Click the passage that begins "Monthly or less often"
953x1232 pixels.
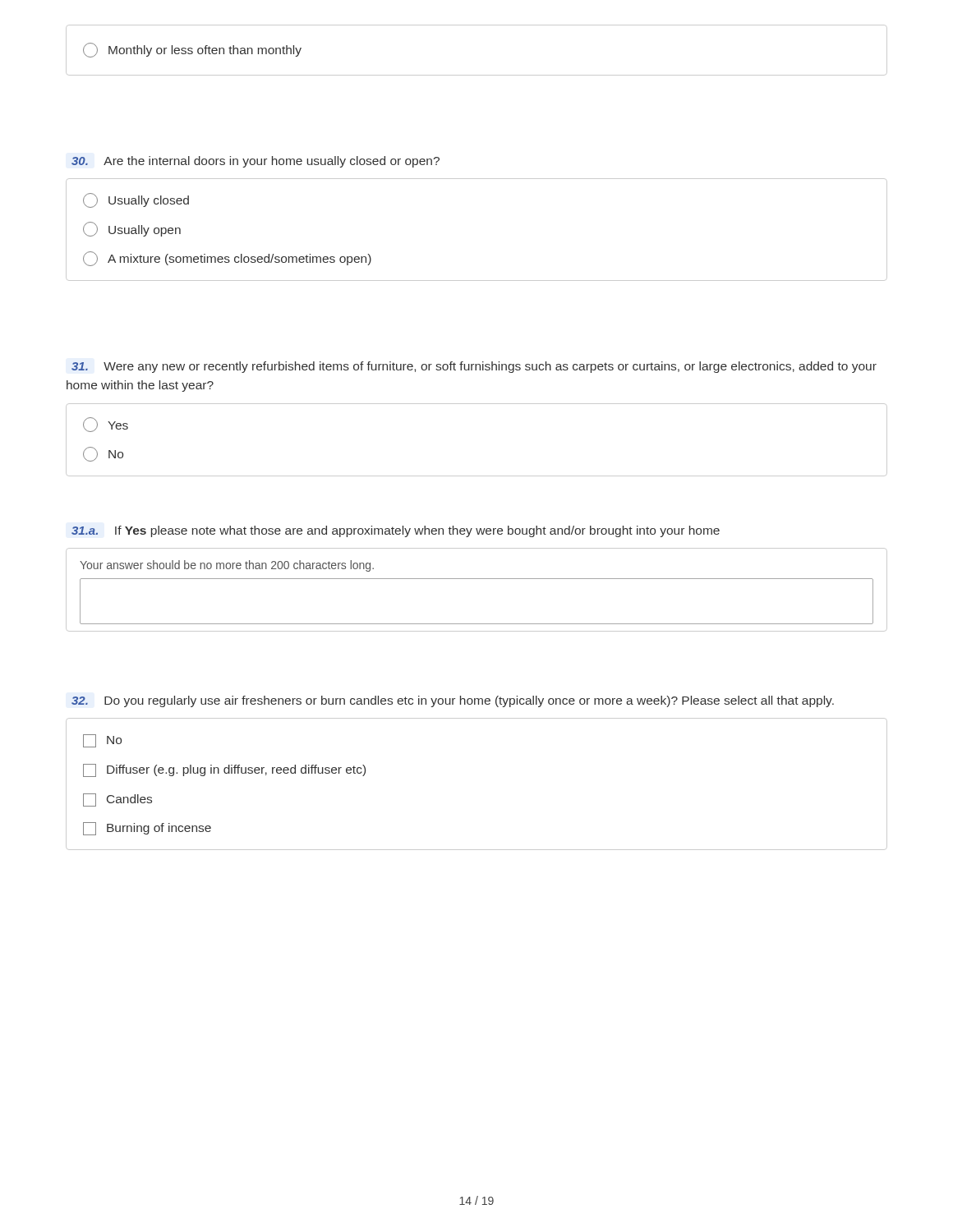coord(476,50)
